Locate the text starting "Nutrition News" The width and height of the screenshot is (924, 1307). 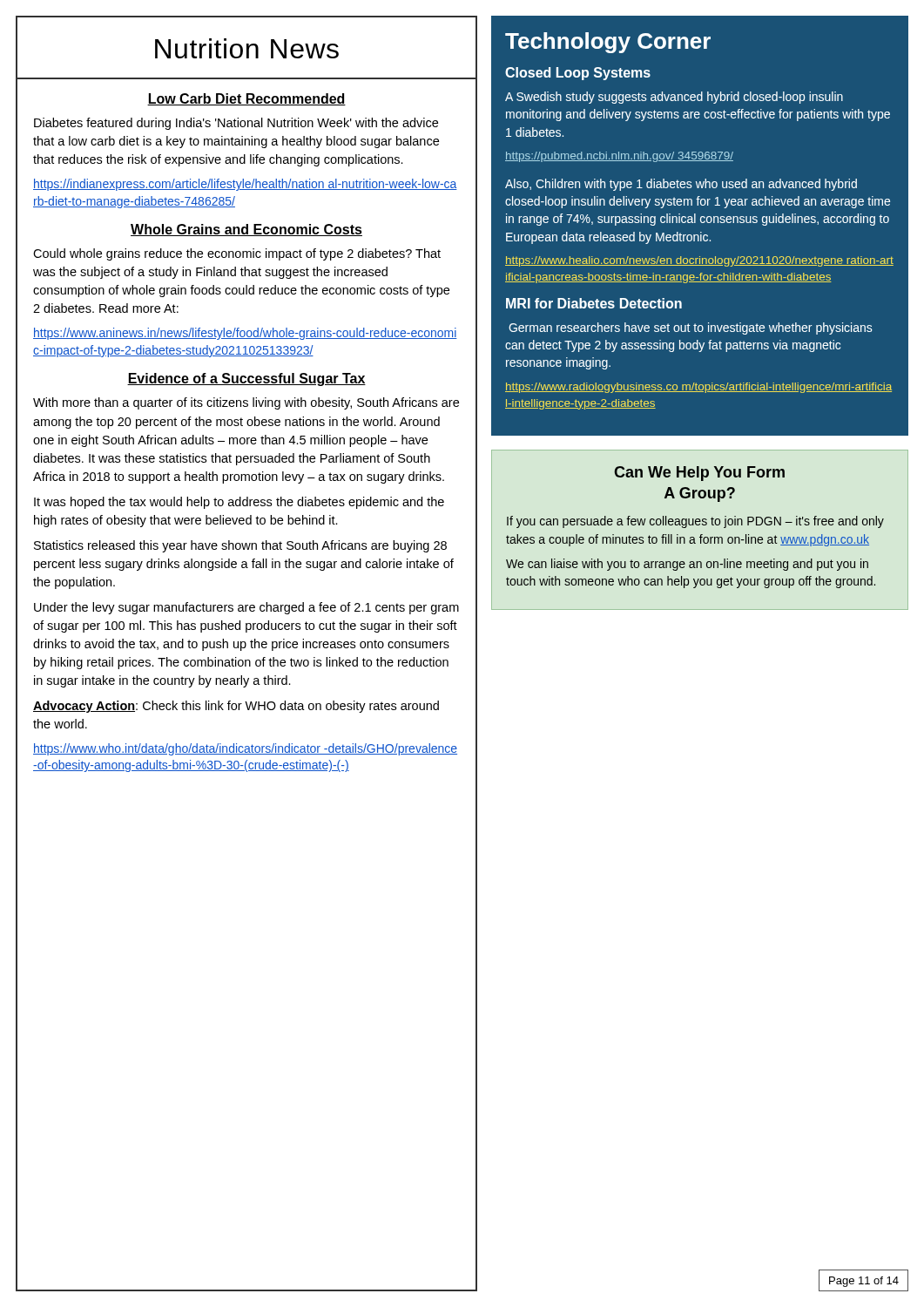coord(246,49)
